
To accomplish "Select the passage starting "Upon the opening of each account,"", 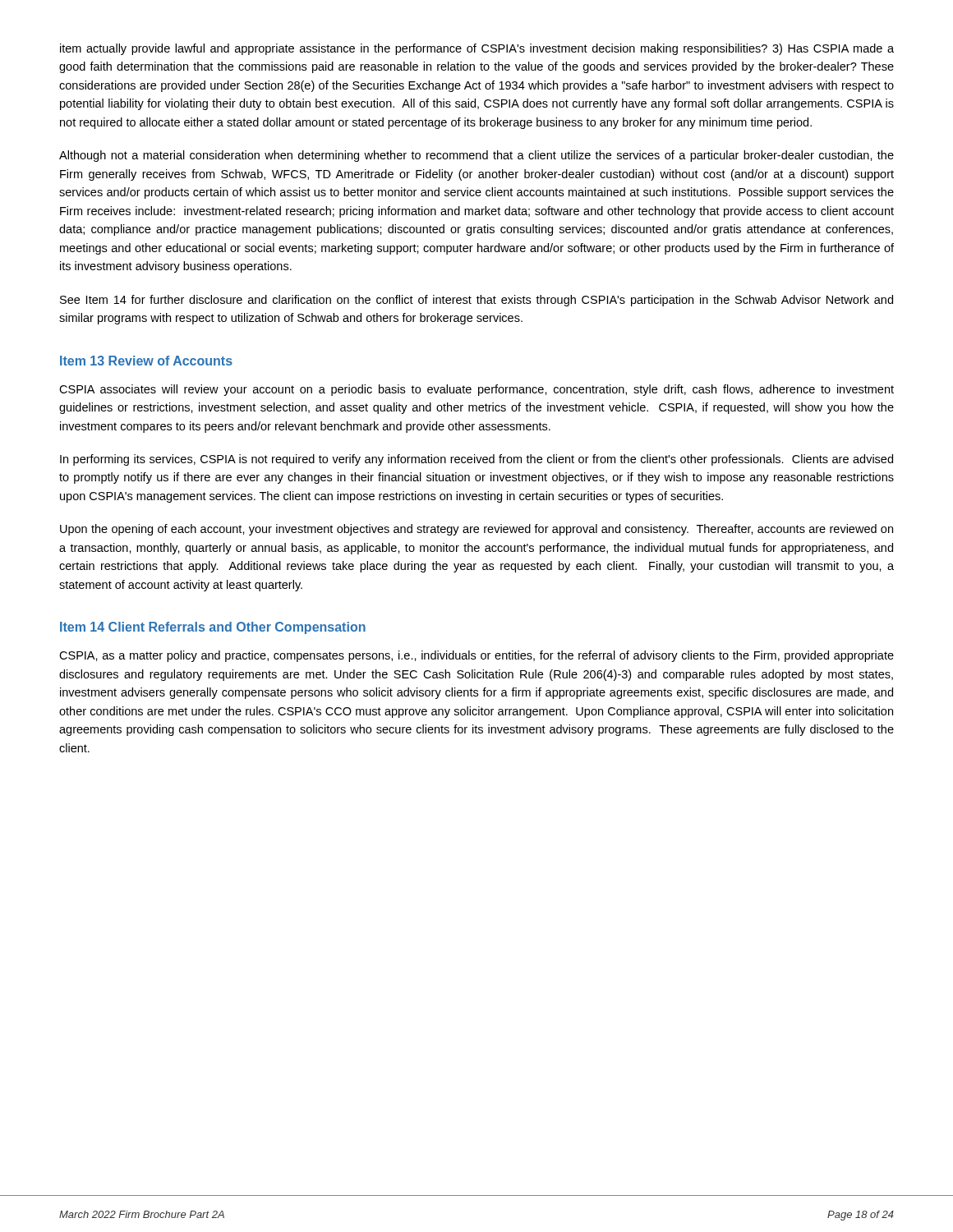I will (x=476, y=557).
